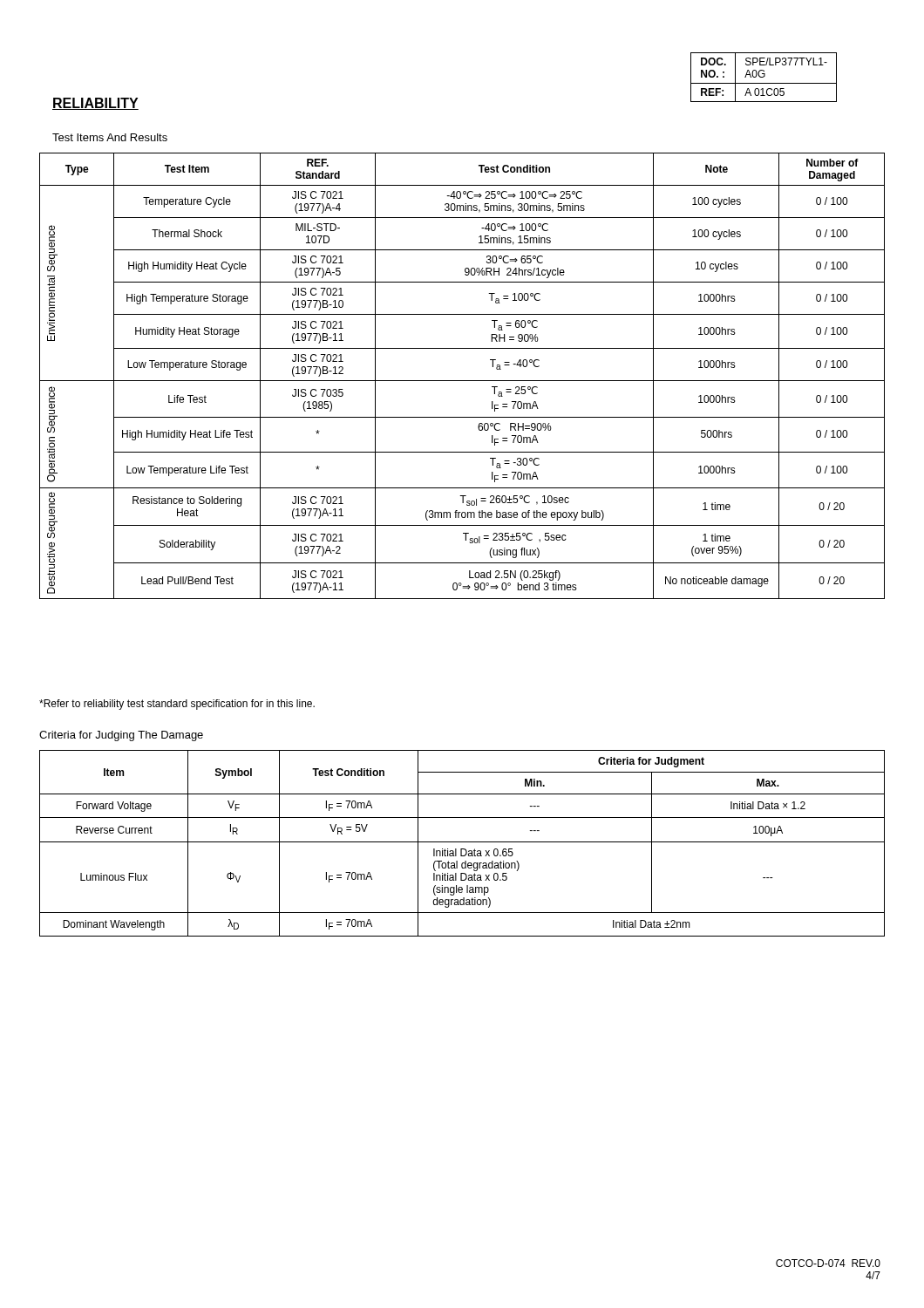
Task: Find the table that mentions "Test Item"
Action: click(462, 376)
